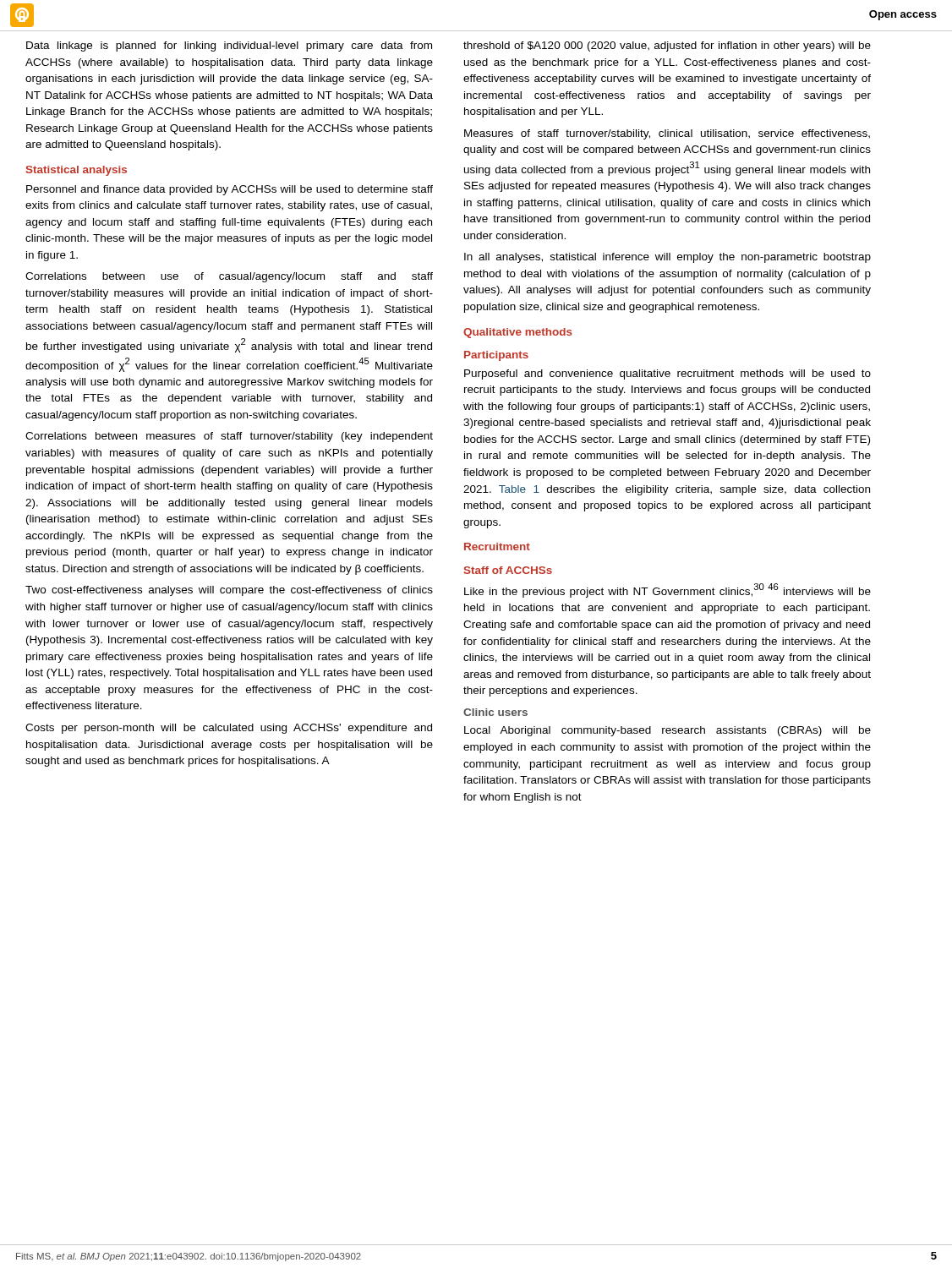
Task: Where is the passage that starts "Data linkage is planned for"?
Action: (229, 95)
